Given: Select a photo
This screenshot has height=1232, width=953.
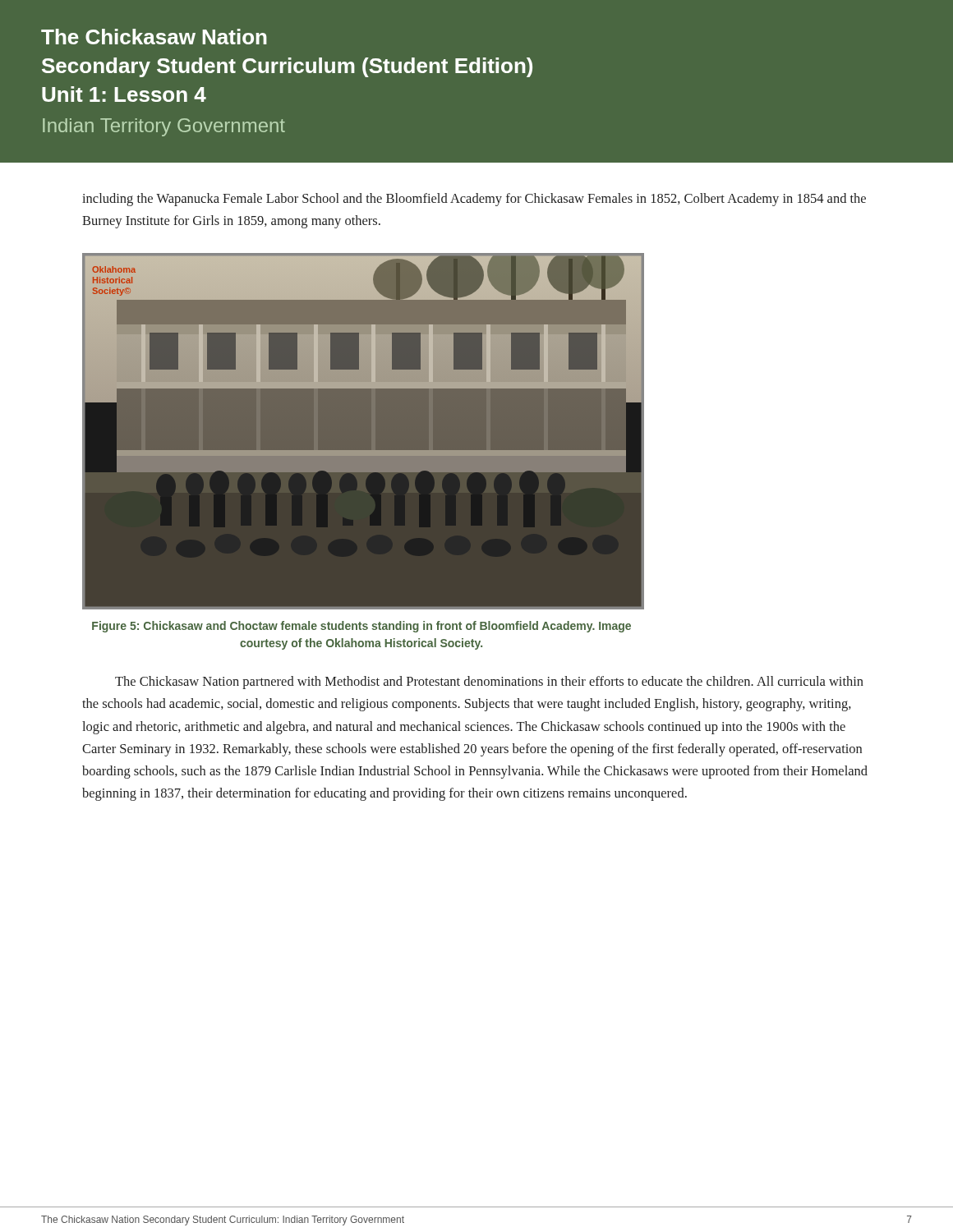Looking at the screenshot, I should tap(476, 462).
